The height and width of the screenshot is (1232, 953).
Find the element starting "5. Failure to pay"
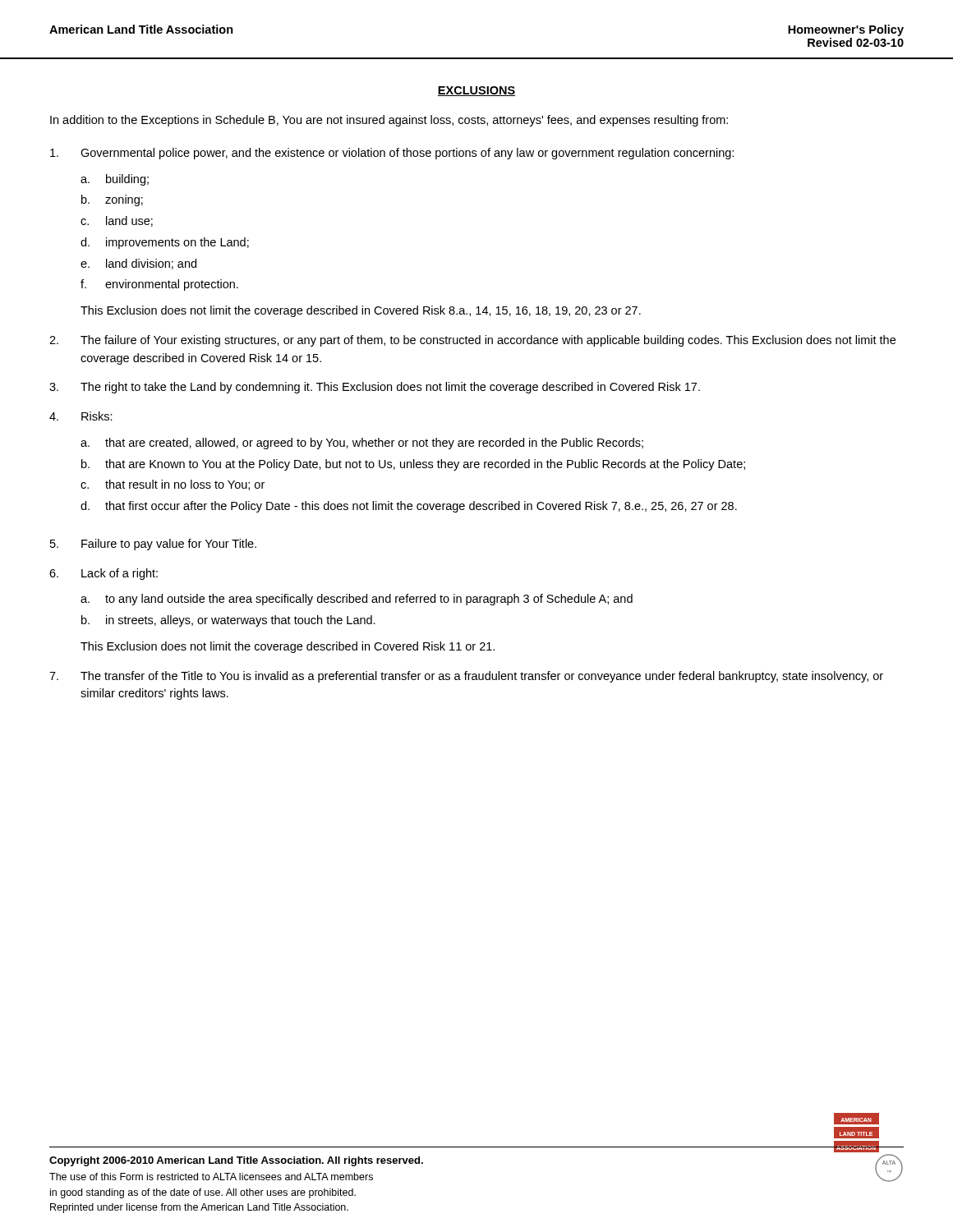pyautogui.click(x=153, y=545)
